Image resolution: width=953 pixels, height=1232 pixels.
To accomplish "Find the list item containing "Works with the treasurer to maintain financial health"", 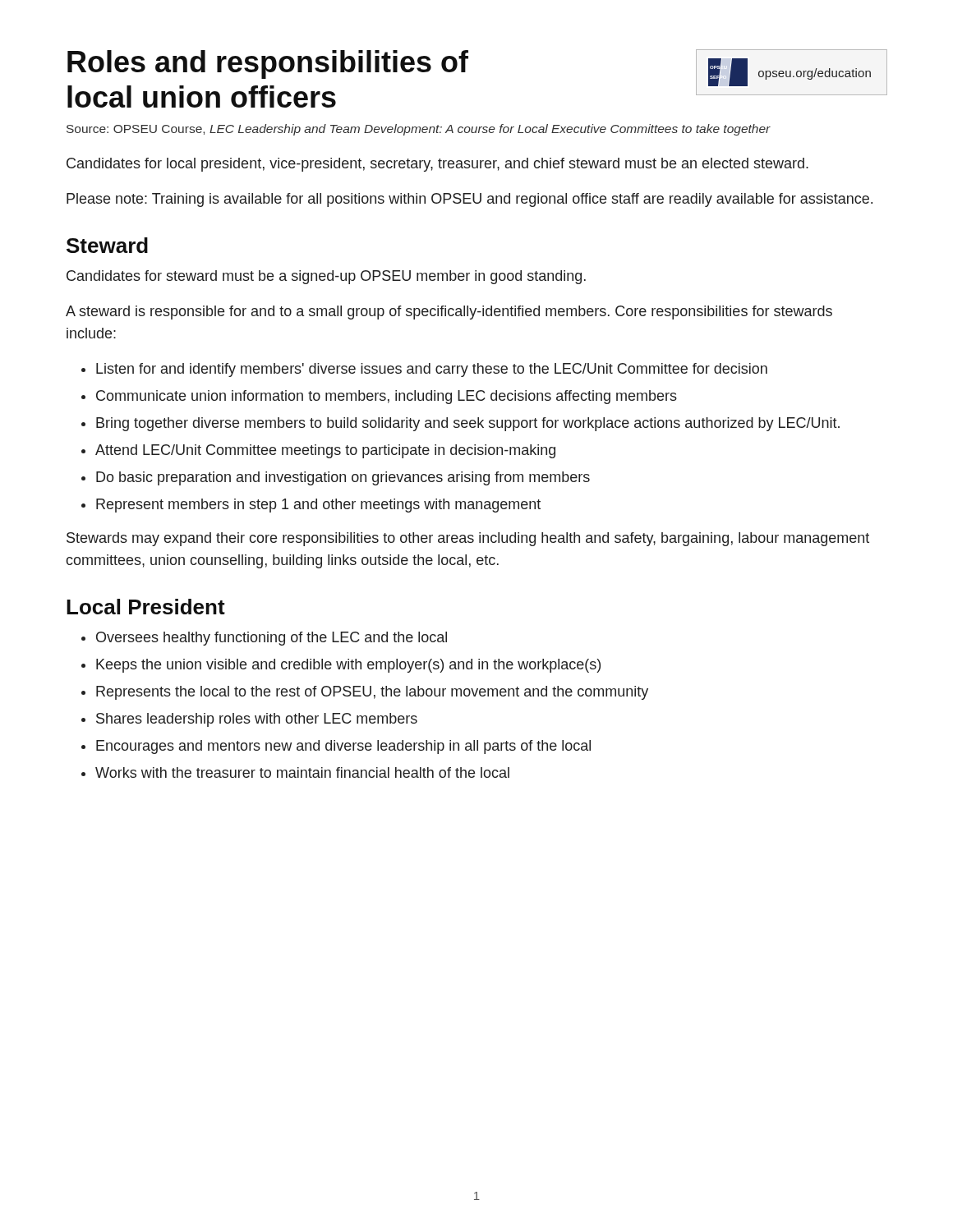I will [303, 773].
